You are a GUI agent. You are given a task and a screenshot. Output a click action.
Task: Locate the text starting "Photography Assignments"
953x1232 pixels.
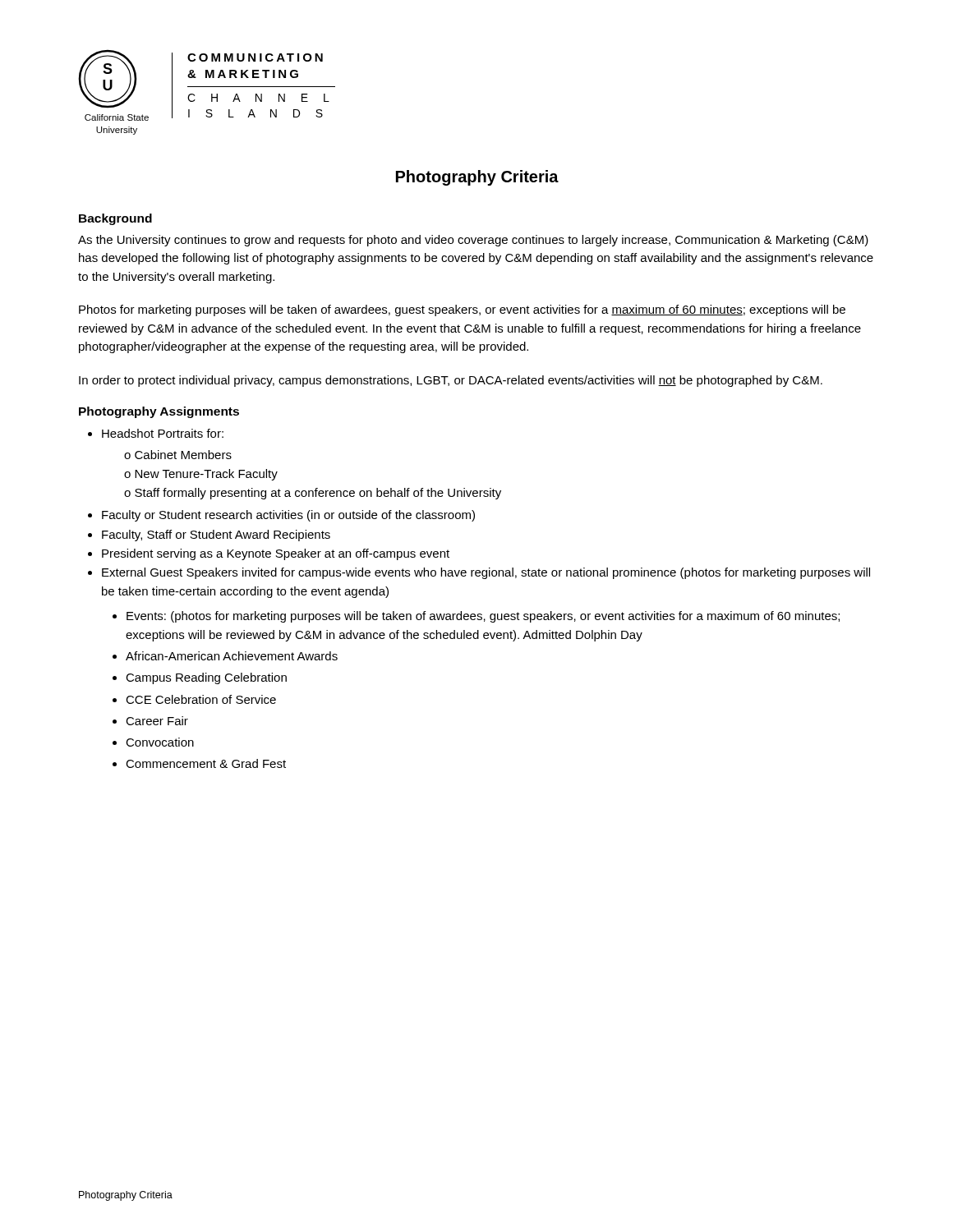159,411
